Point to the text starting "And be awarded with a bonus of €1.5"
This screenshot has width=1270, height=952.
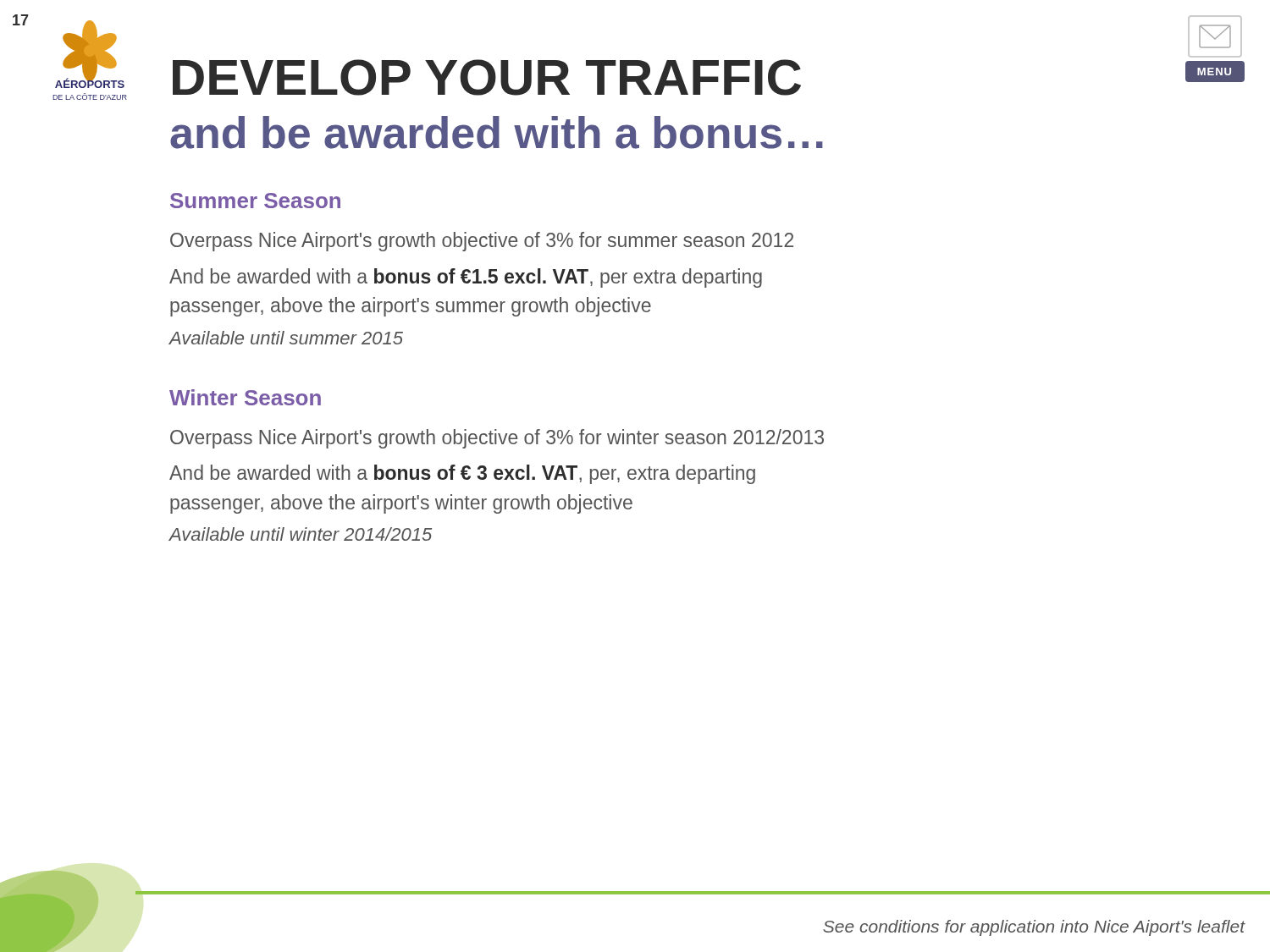point(466,291)
